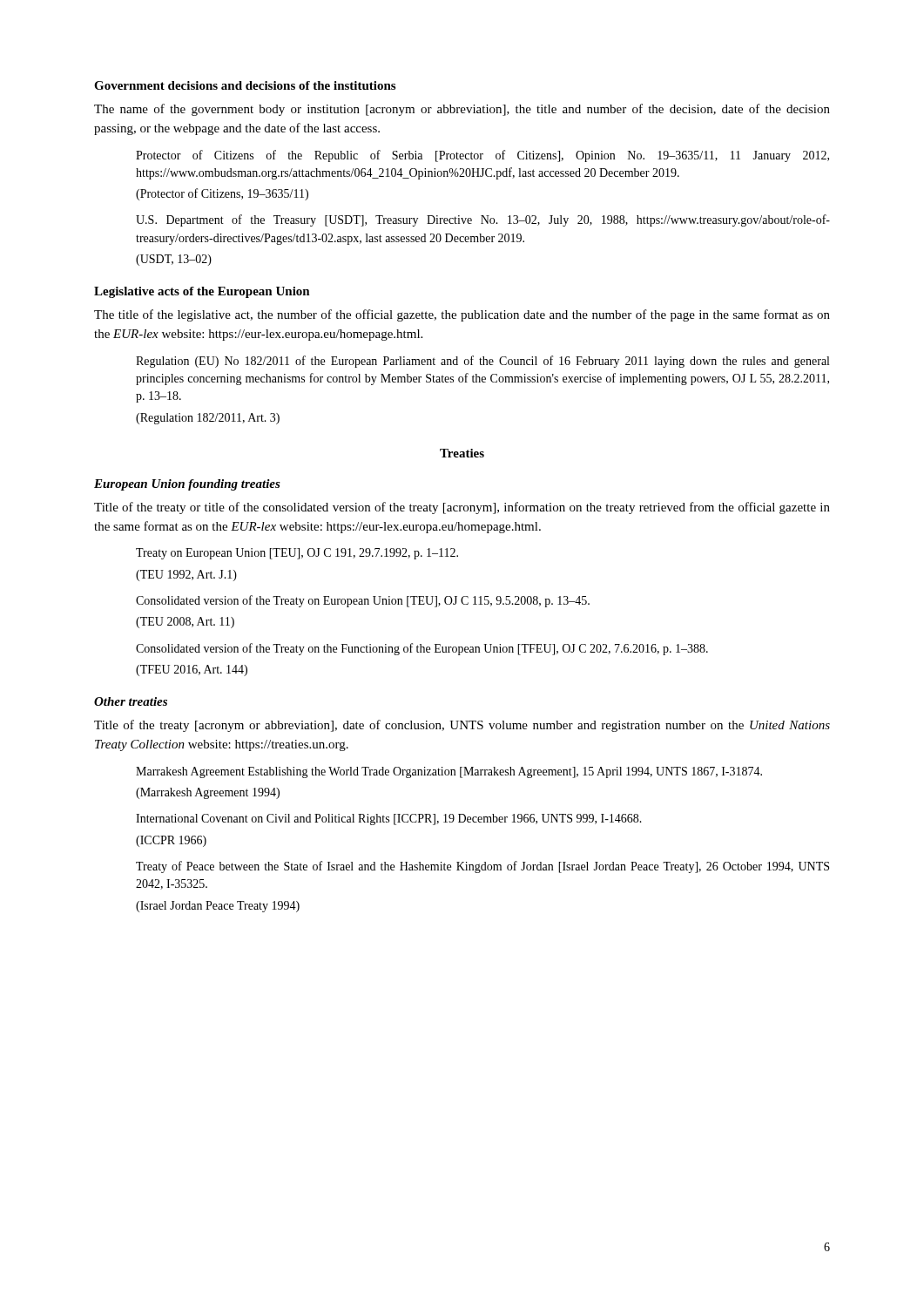Navigate to the block starting "Marrakesh Agreement Establishing the"
924x1307 pixels.
(x=449, y=771)
